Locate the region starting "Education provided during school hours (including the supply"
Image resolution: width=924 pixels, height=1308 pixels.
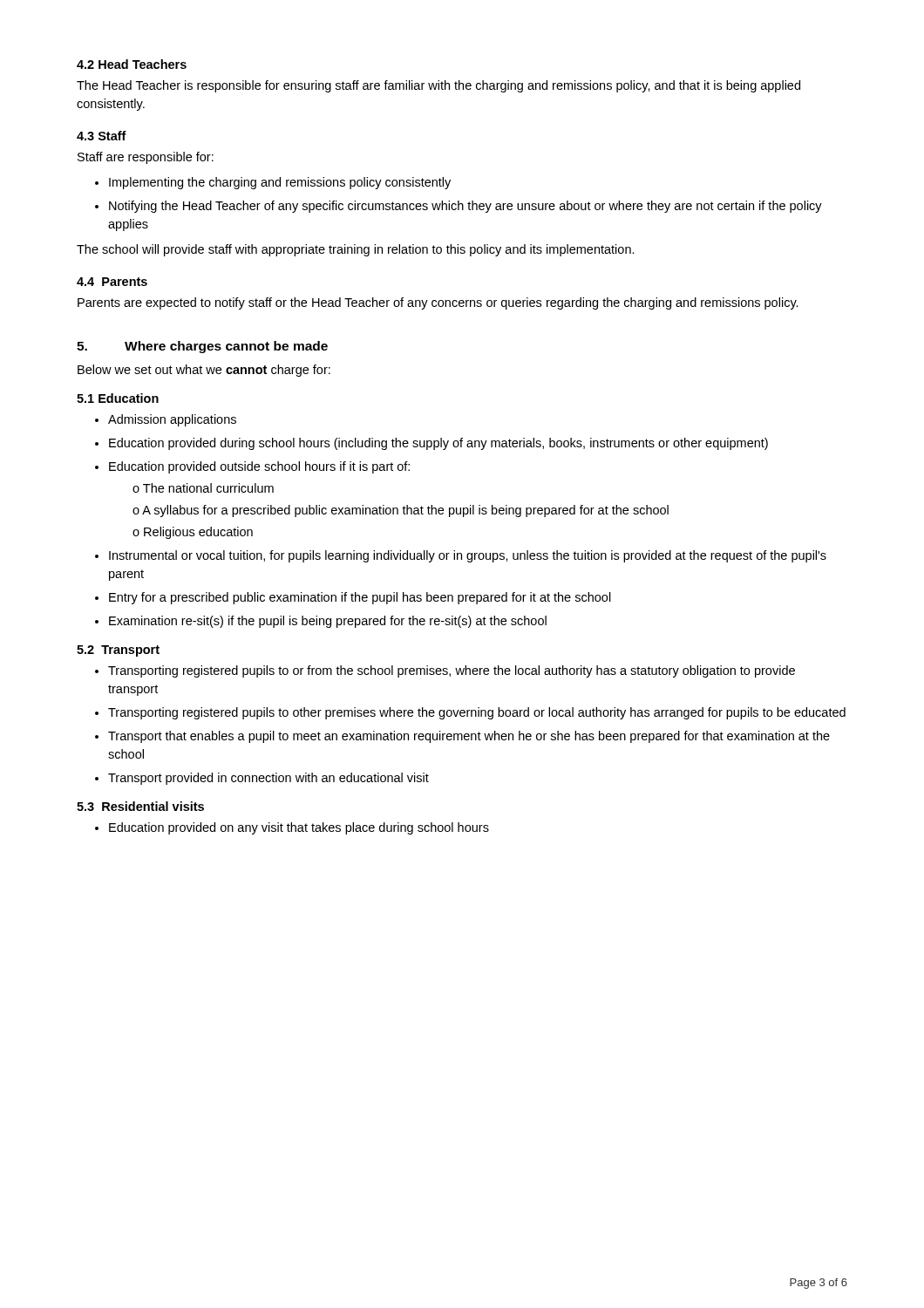(438, 443)
